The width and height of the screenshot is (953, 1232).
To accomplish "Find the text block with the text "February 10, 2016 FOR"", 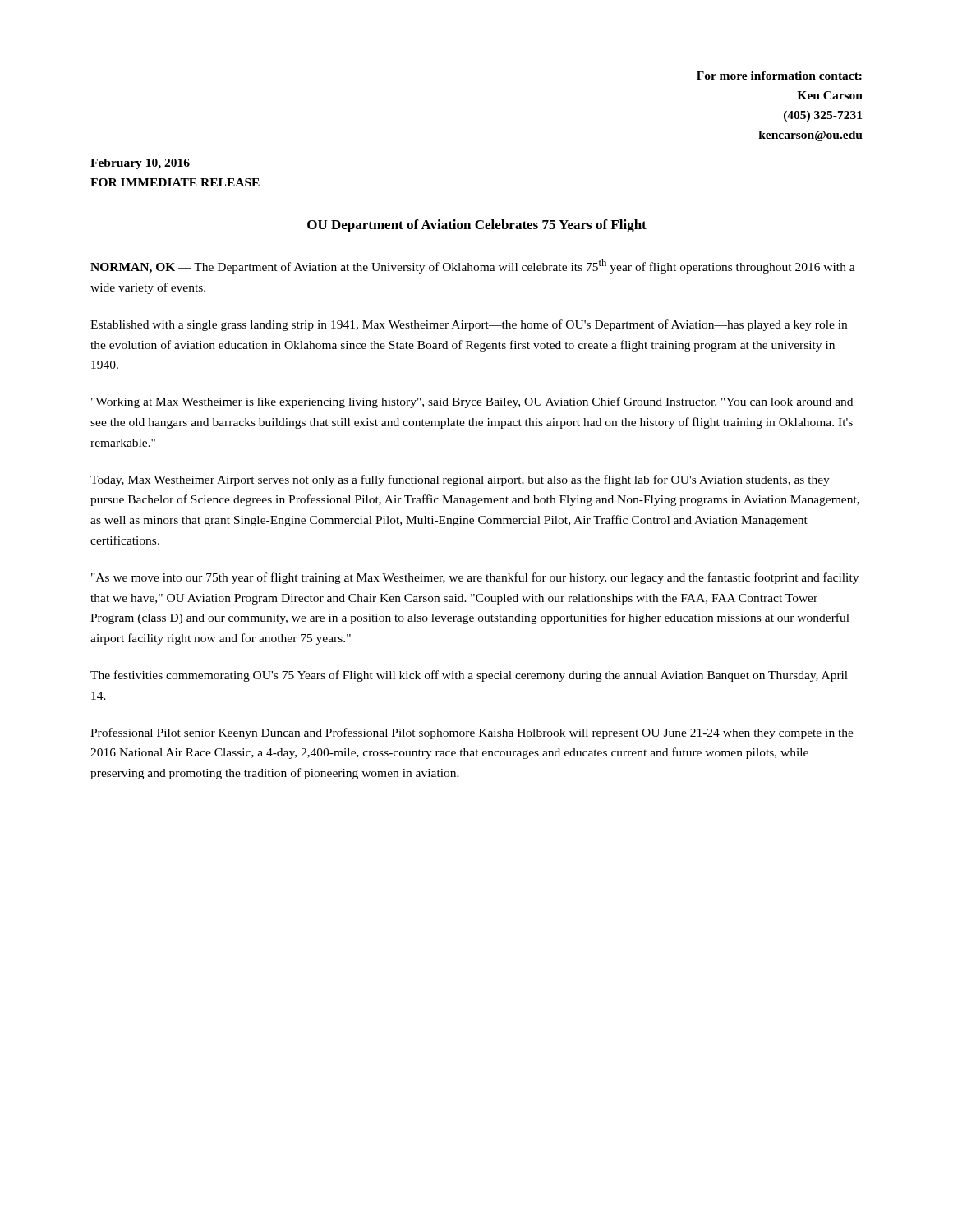I will (x=175, y=172).
